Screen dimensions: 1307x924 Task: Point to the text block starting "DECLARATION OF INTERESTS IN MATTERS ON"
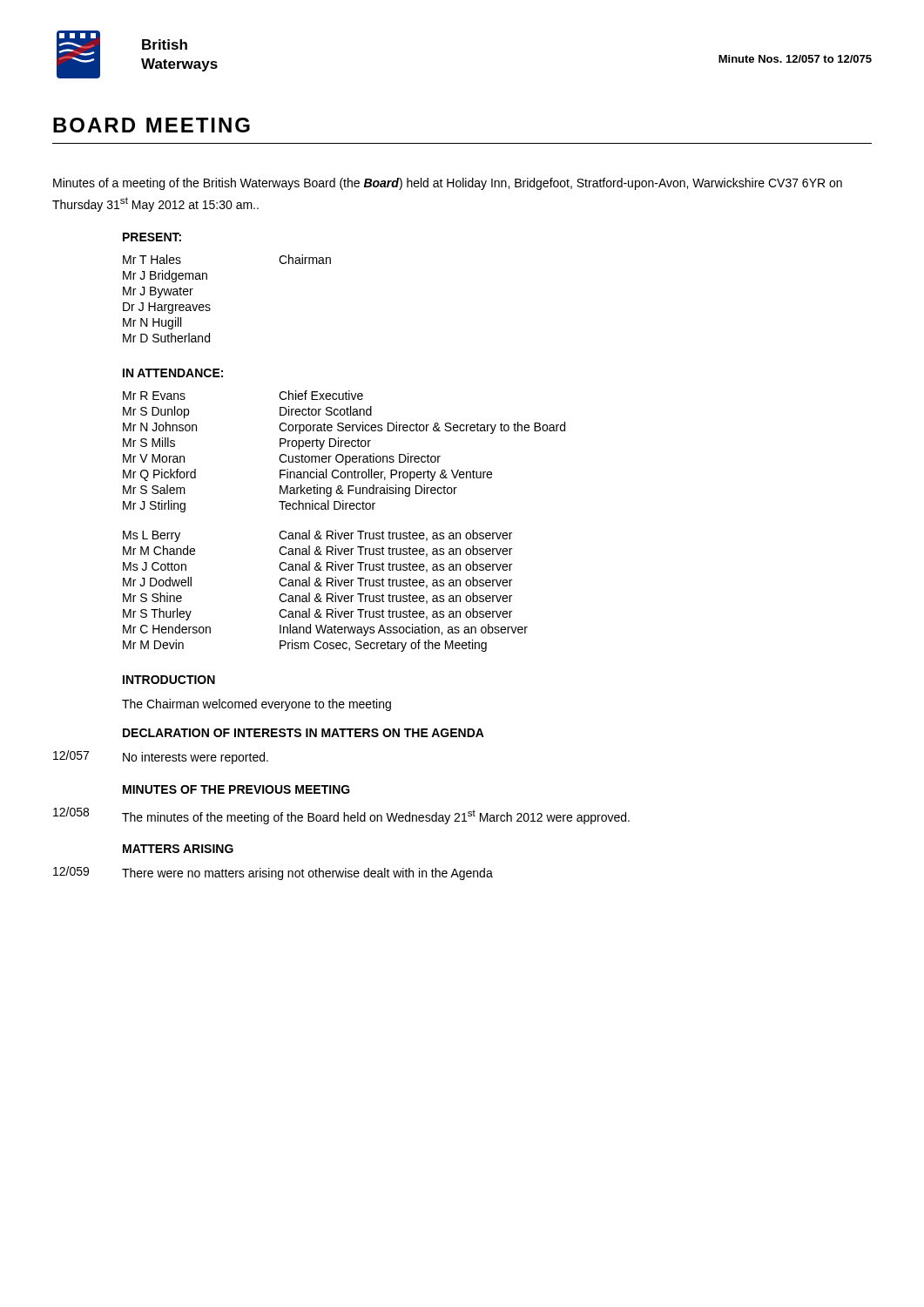tap(303, 733)
